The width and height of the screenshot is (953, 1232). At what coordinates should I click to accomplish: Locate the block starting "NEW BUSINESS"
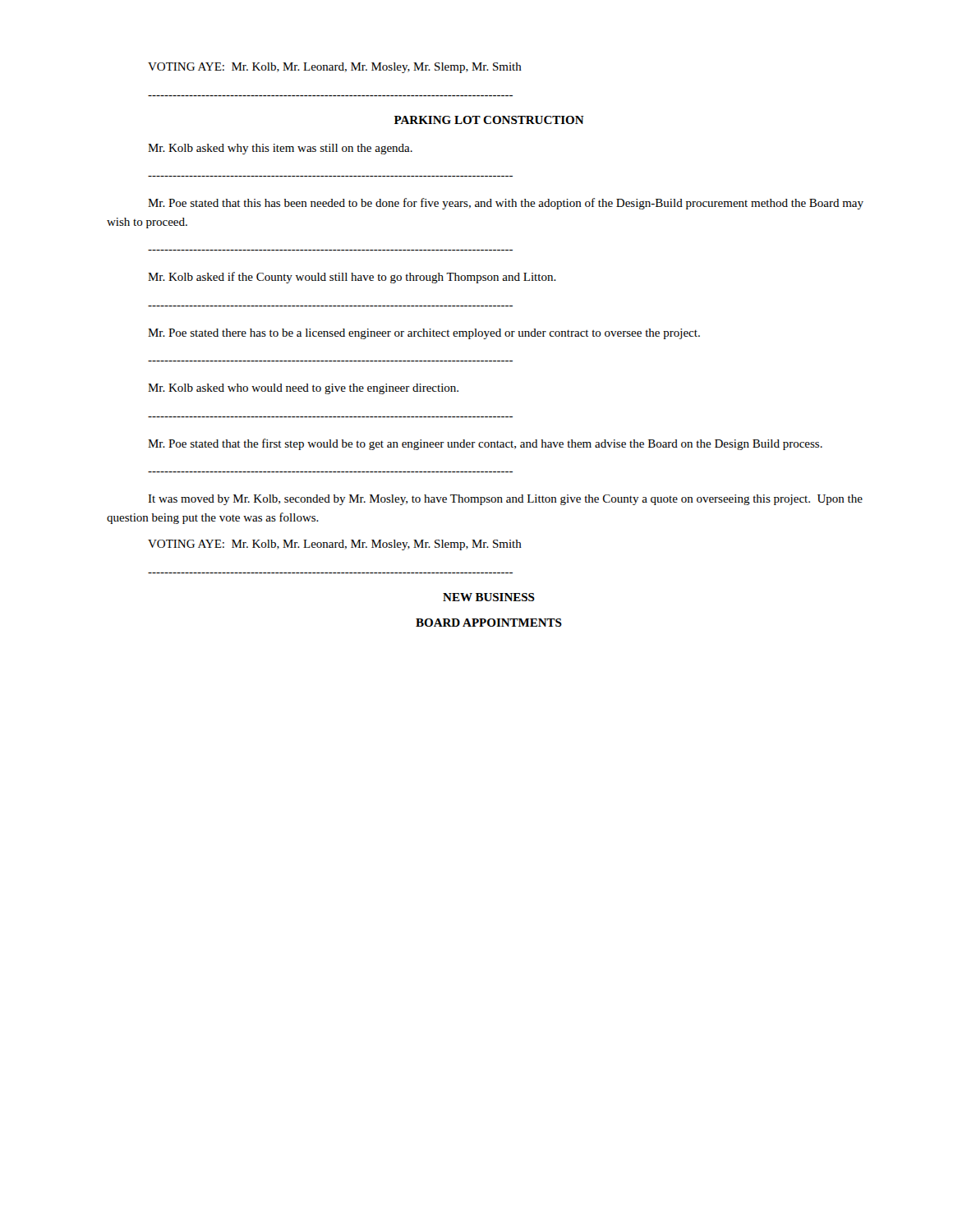tap(489, 597)
